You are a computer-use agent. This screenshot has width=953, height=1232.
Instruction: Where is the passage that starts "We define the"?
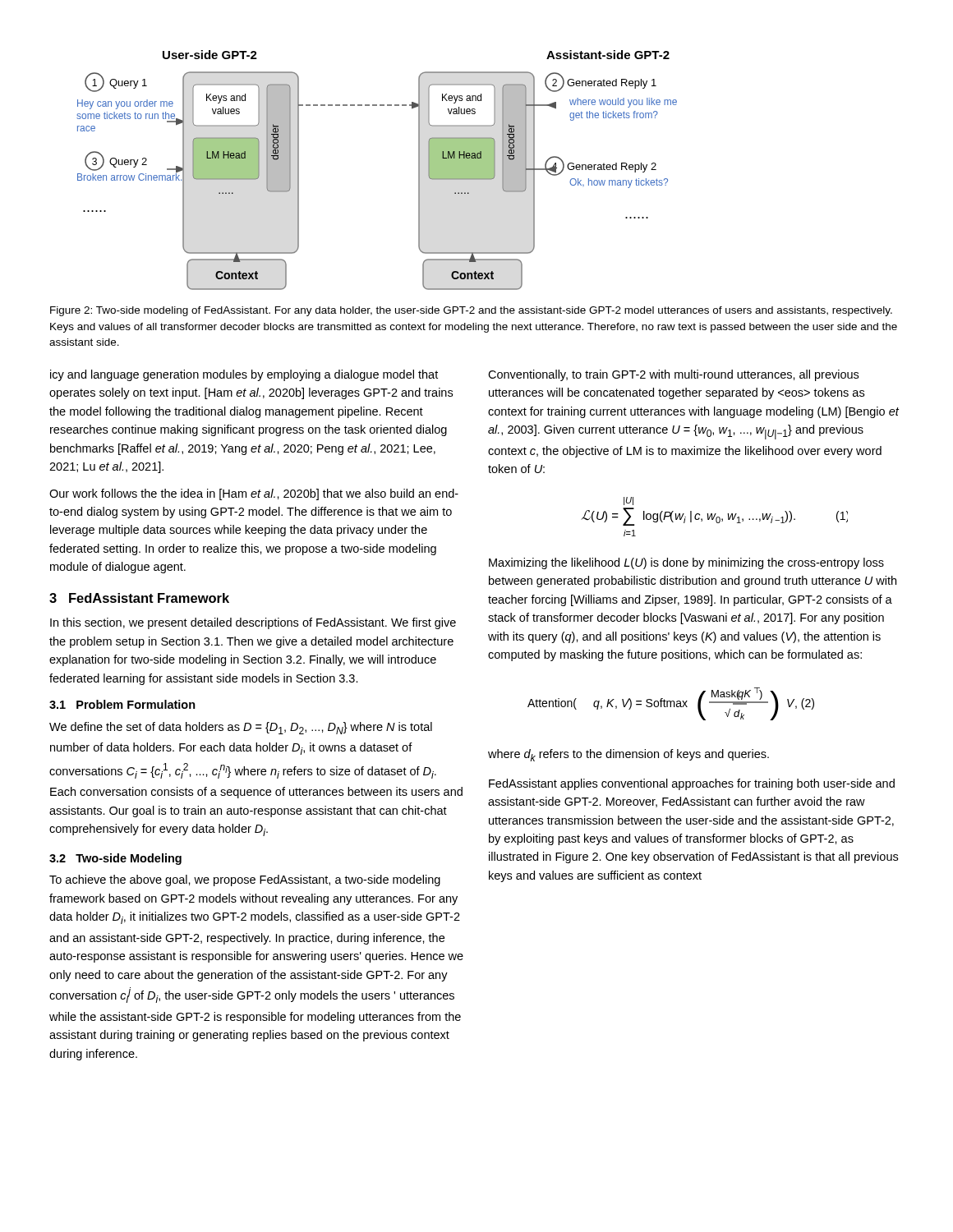click(256, 779)
